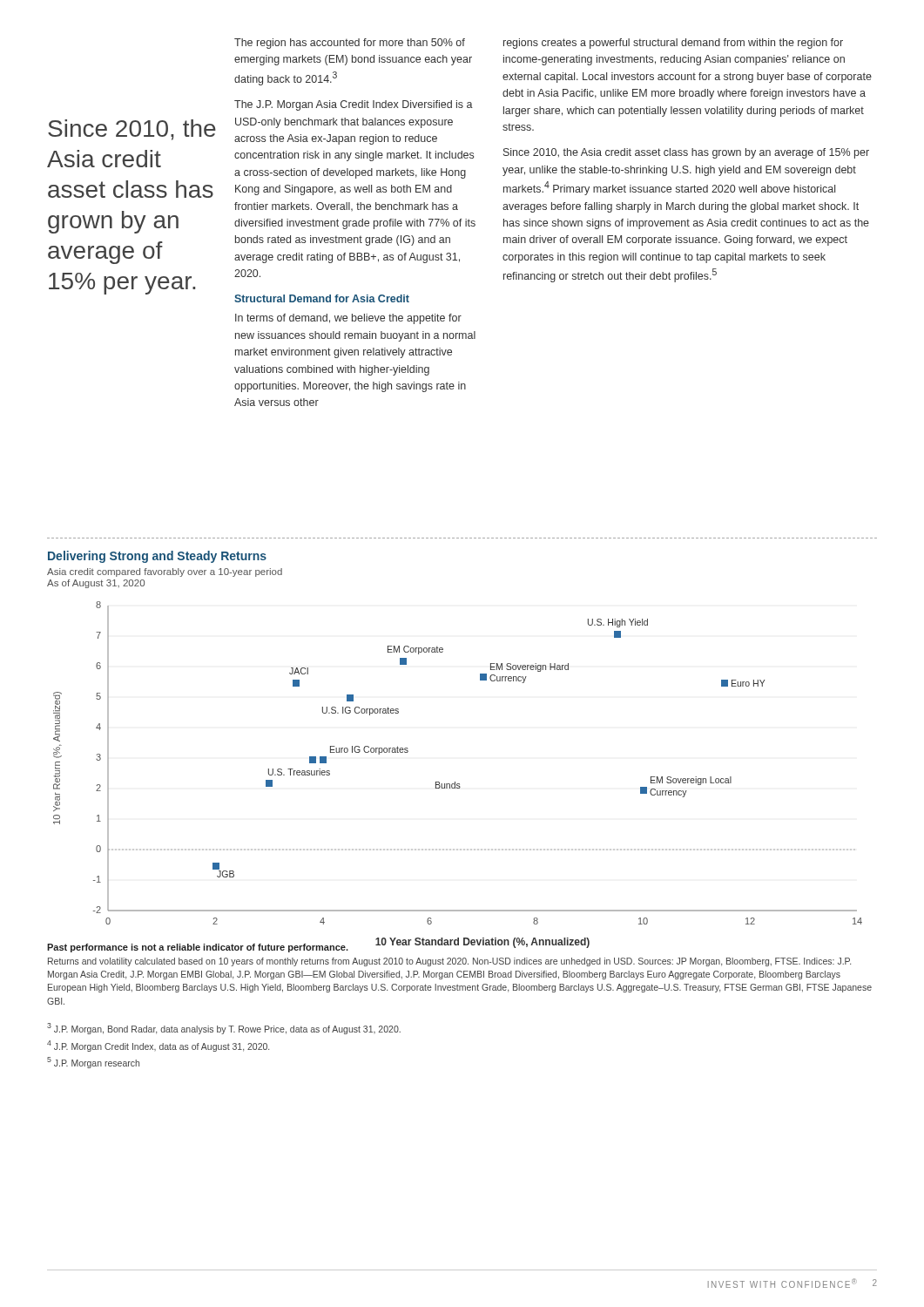Click on the scatter plot
924x1307 pixels.
tap(462, 776)
